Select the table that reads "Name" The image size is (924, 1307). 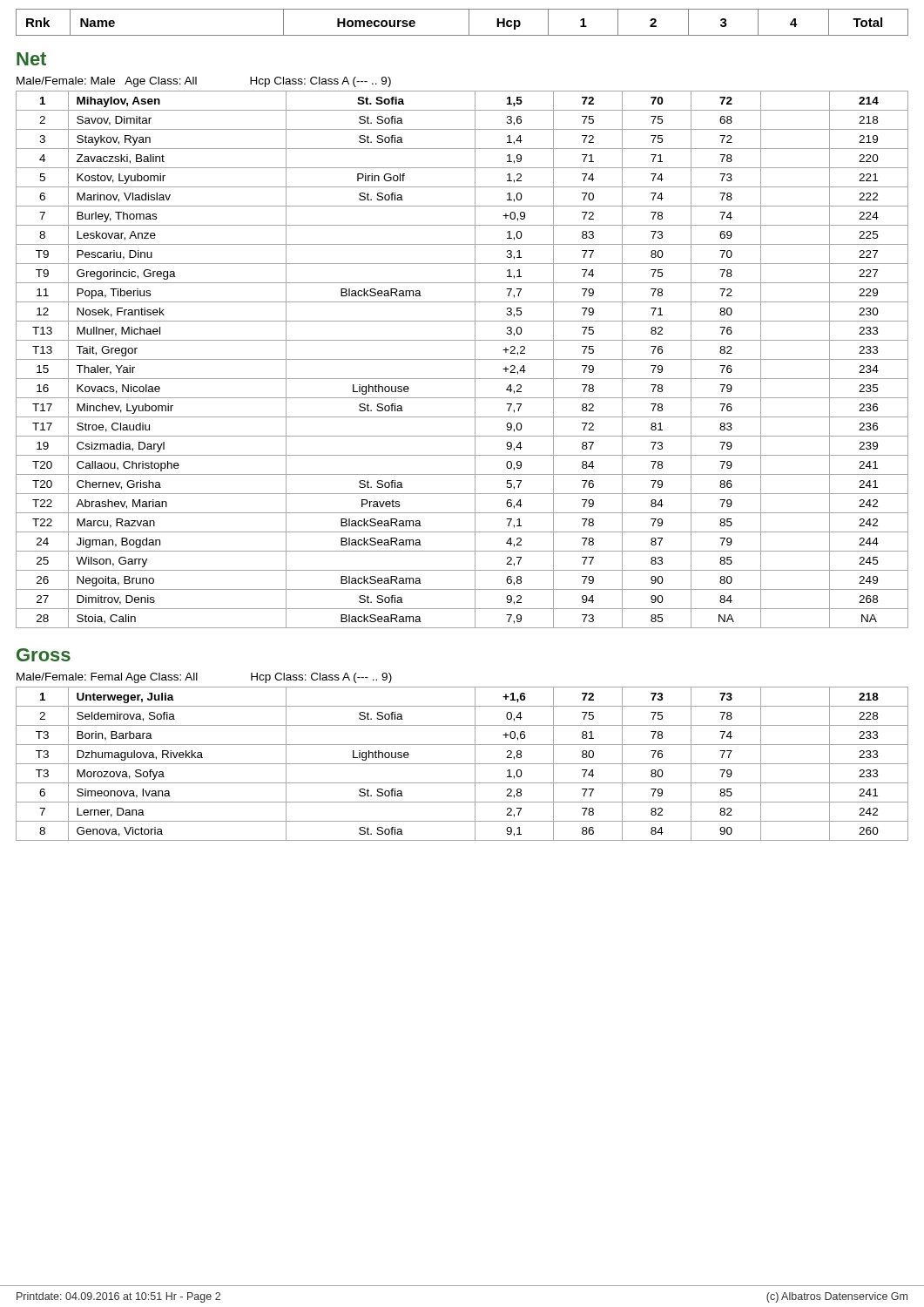click(x=462, y=18)
